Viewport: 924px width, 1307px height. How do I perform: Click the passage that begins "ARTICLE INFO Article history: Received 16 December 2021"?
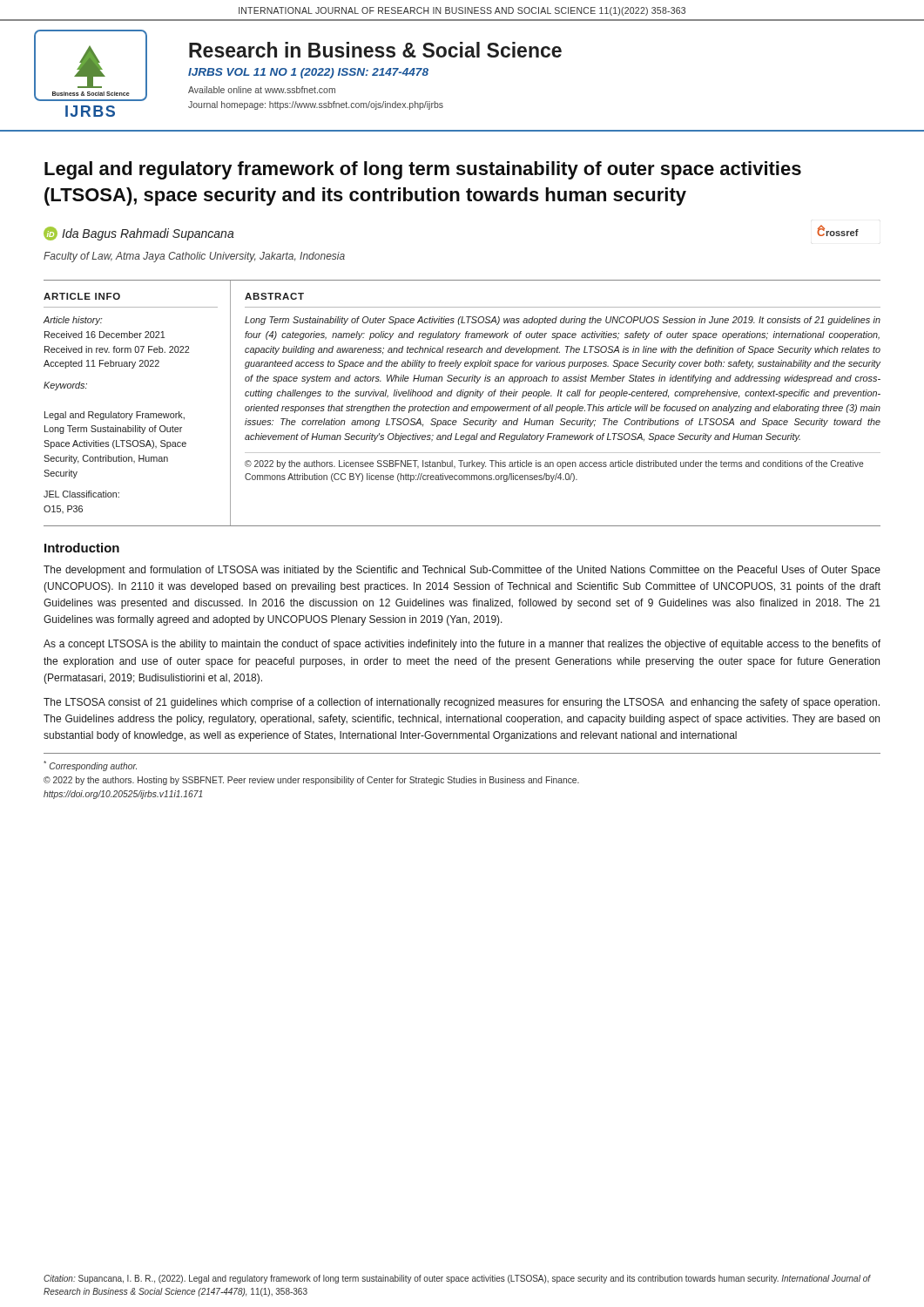pos(131,403)
